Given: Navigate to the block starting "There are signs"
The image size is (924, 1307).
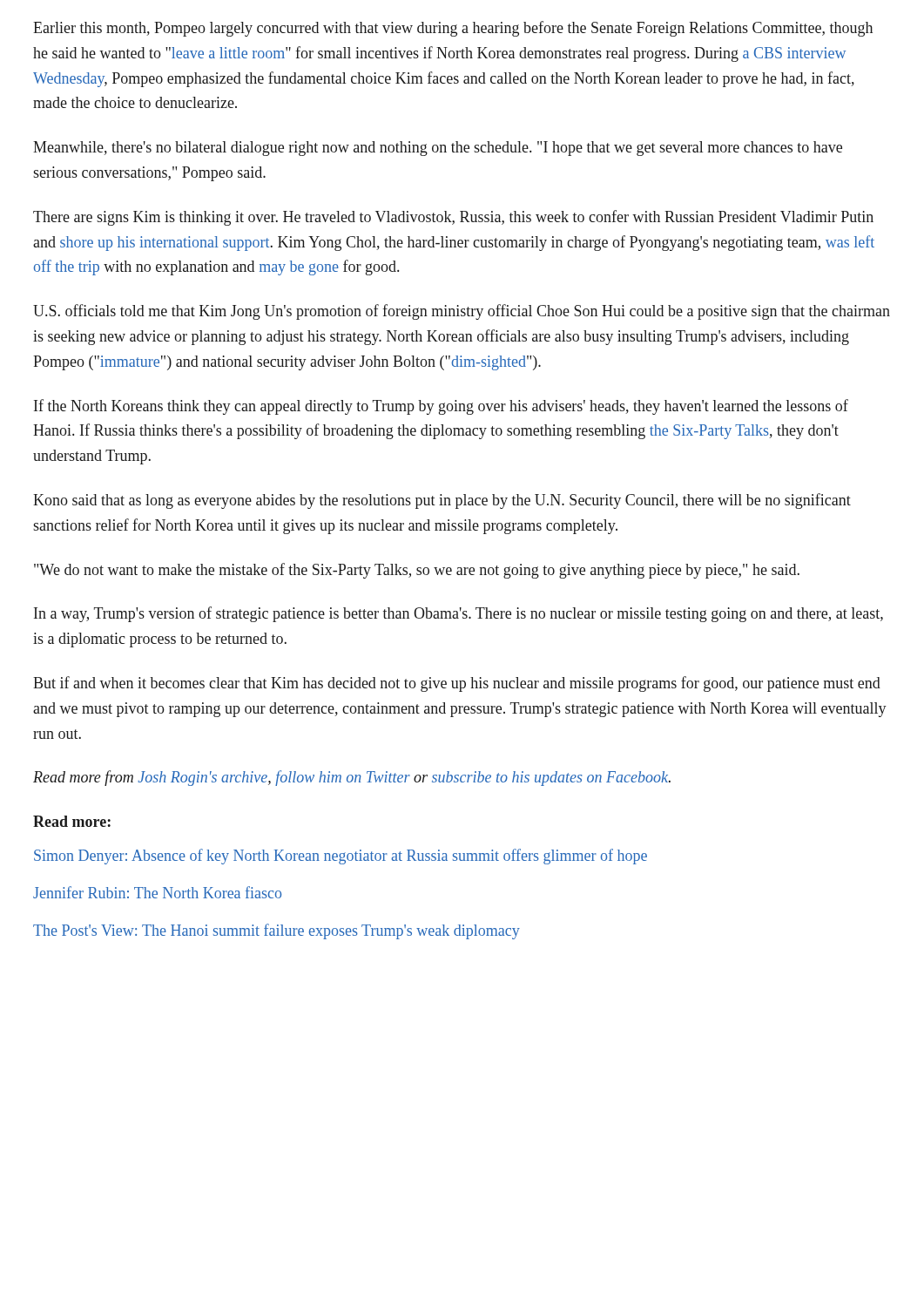Looking at the screenshot, I should pos(454,242).
